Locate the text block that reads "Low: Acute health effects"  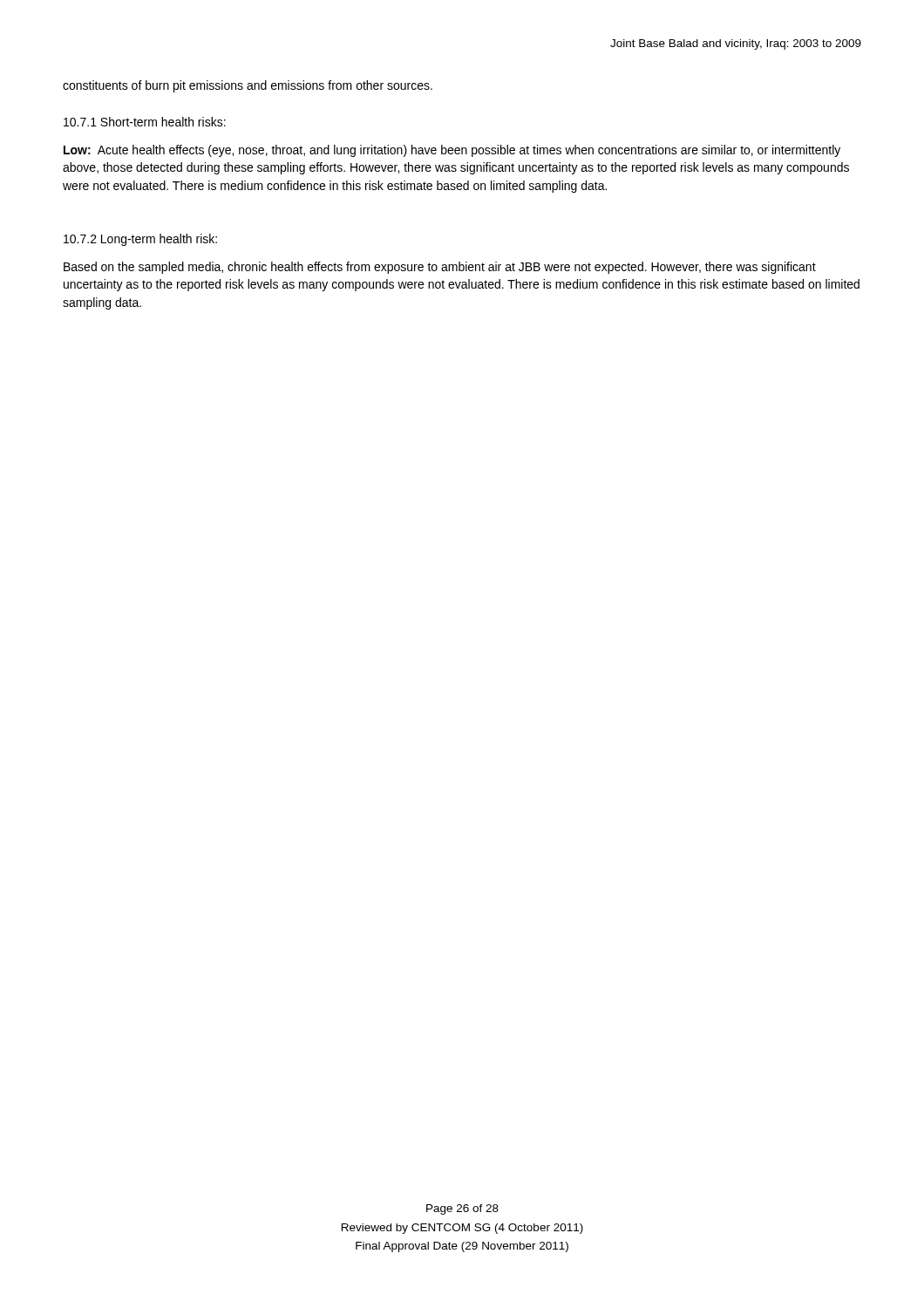point(456,168)
